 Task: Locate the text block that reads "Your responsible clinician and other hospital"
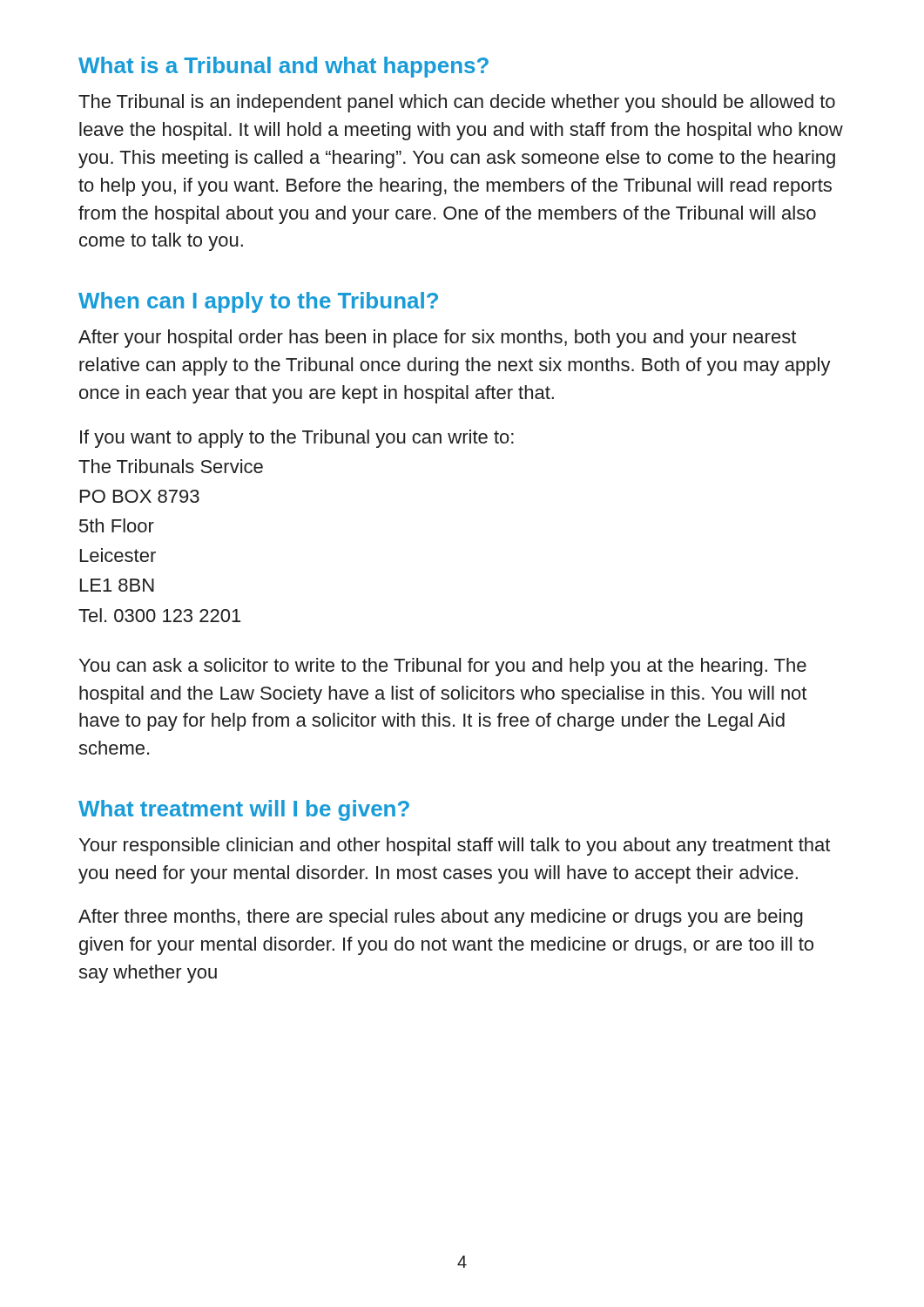tap(454, 859)
